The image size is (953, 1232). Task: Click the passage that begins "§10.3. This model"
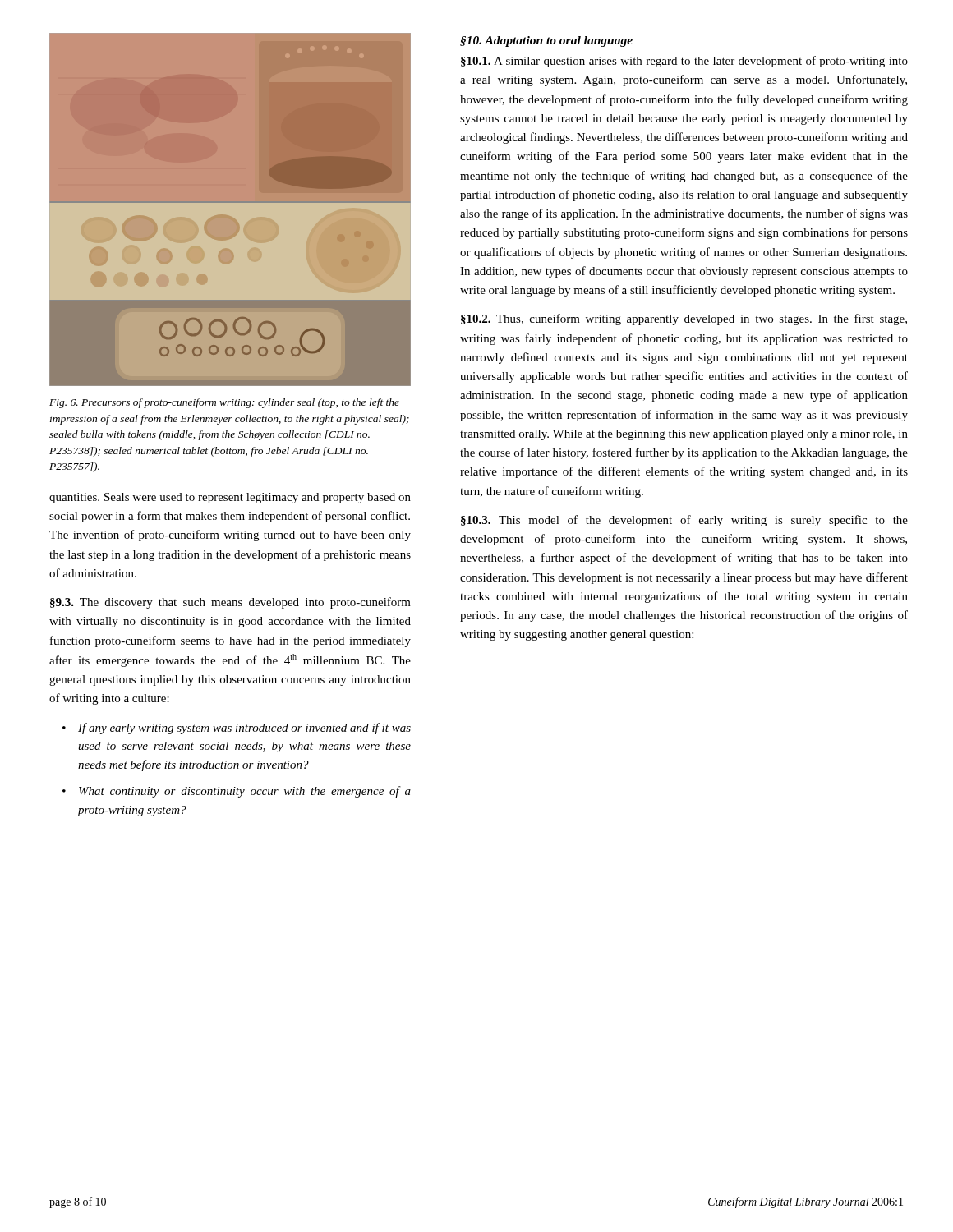click(x=684, y=577)
